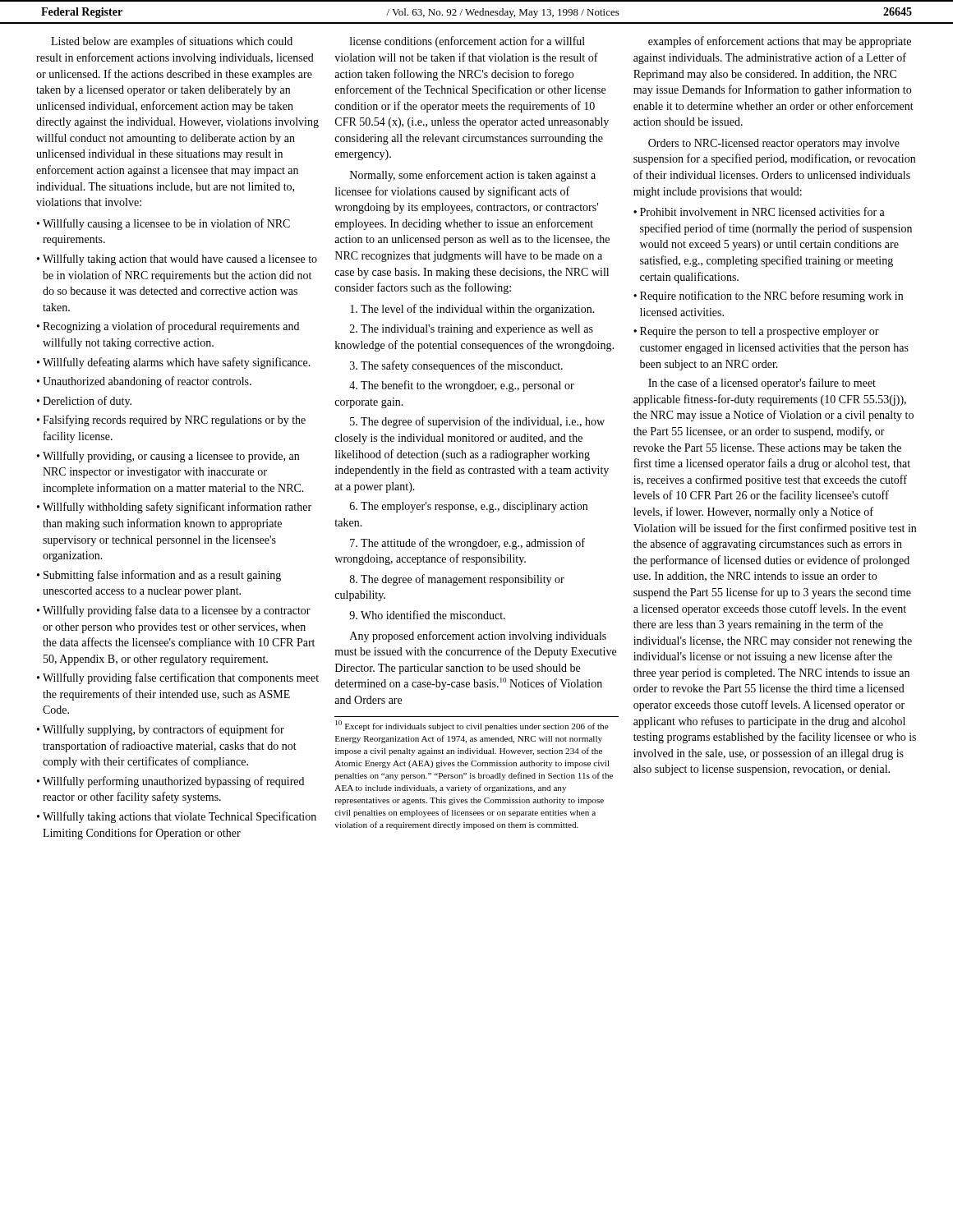Navigate to the block starting "• Willfully supplying, by contractors"
The height and width of the screenshot is (1232, 953).
coord(178,746)
